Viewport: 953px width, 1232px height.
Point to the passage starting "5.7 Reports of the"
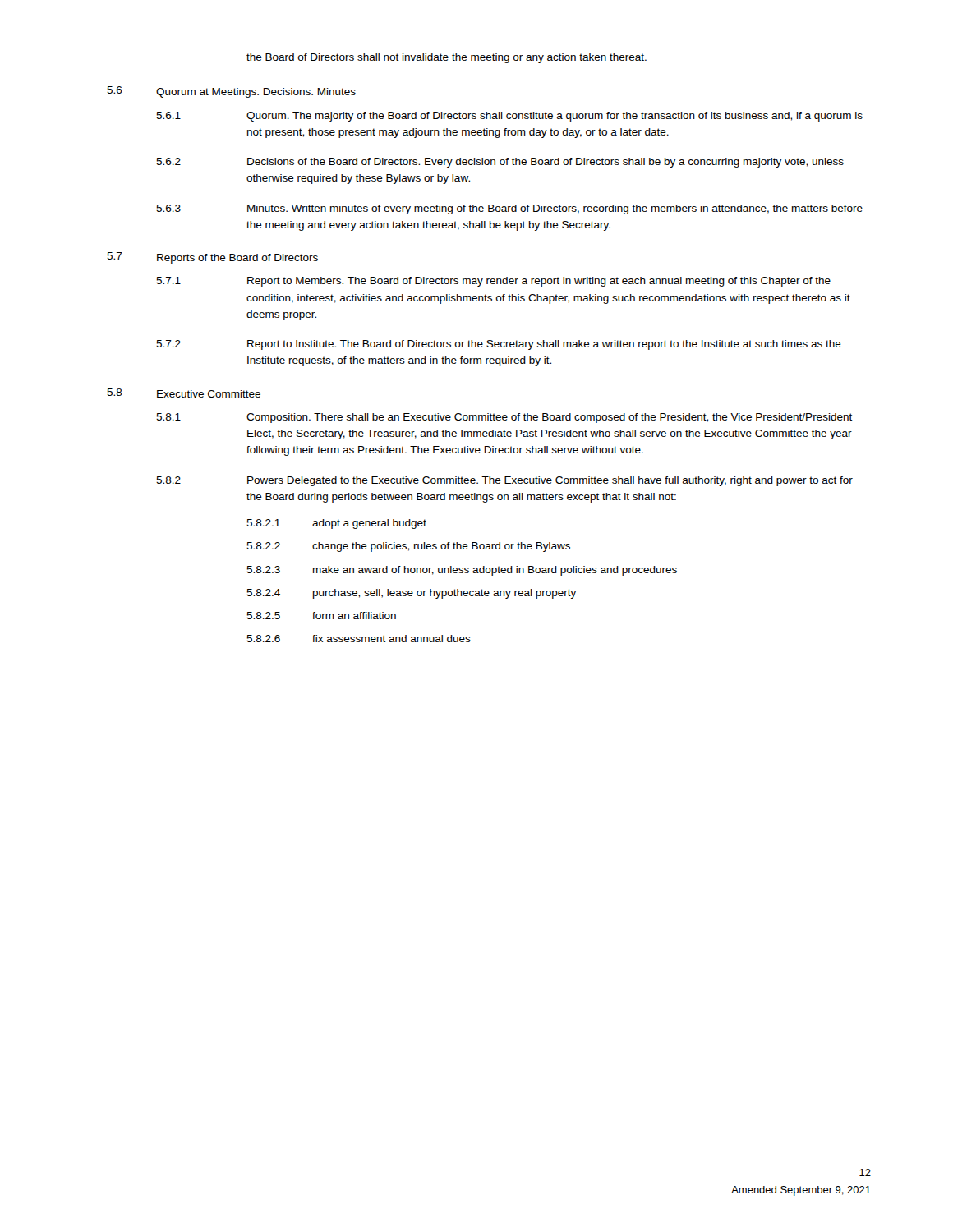(212, 258)
